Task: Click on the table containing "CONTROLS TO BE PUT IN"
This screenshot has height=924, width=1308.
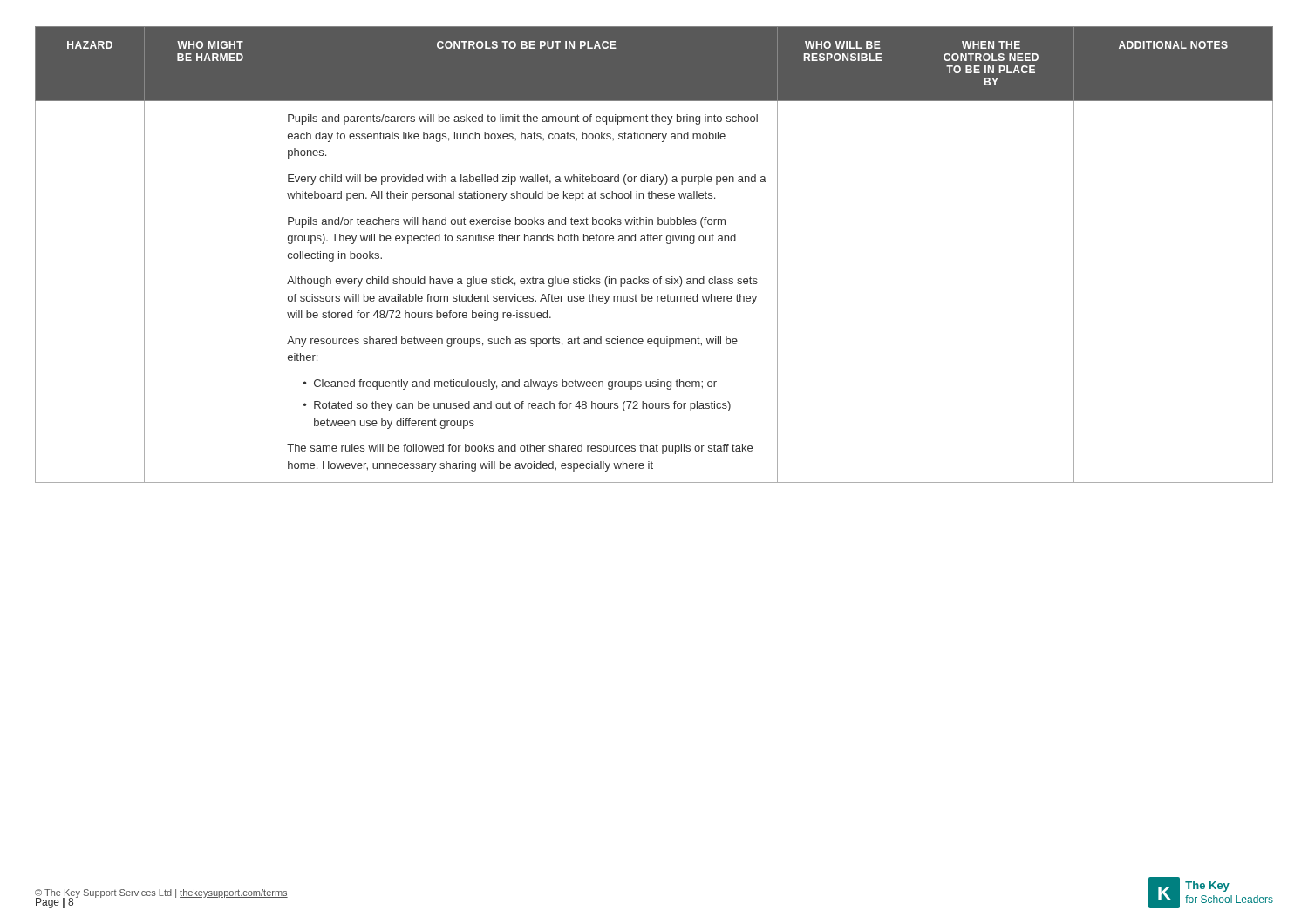Action: point(654,255)
